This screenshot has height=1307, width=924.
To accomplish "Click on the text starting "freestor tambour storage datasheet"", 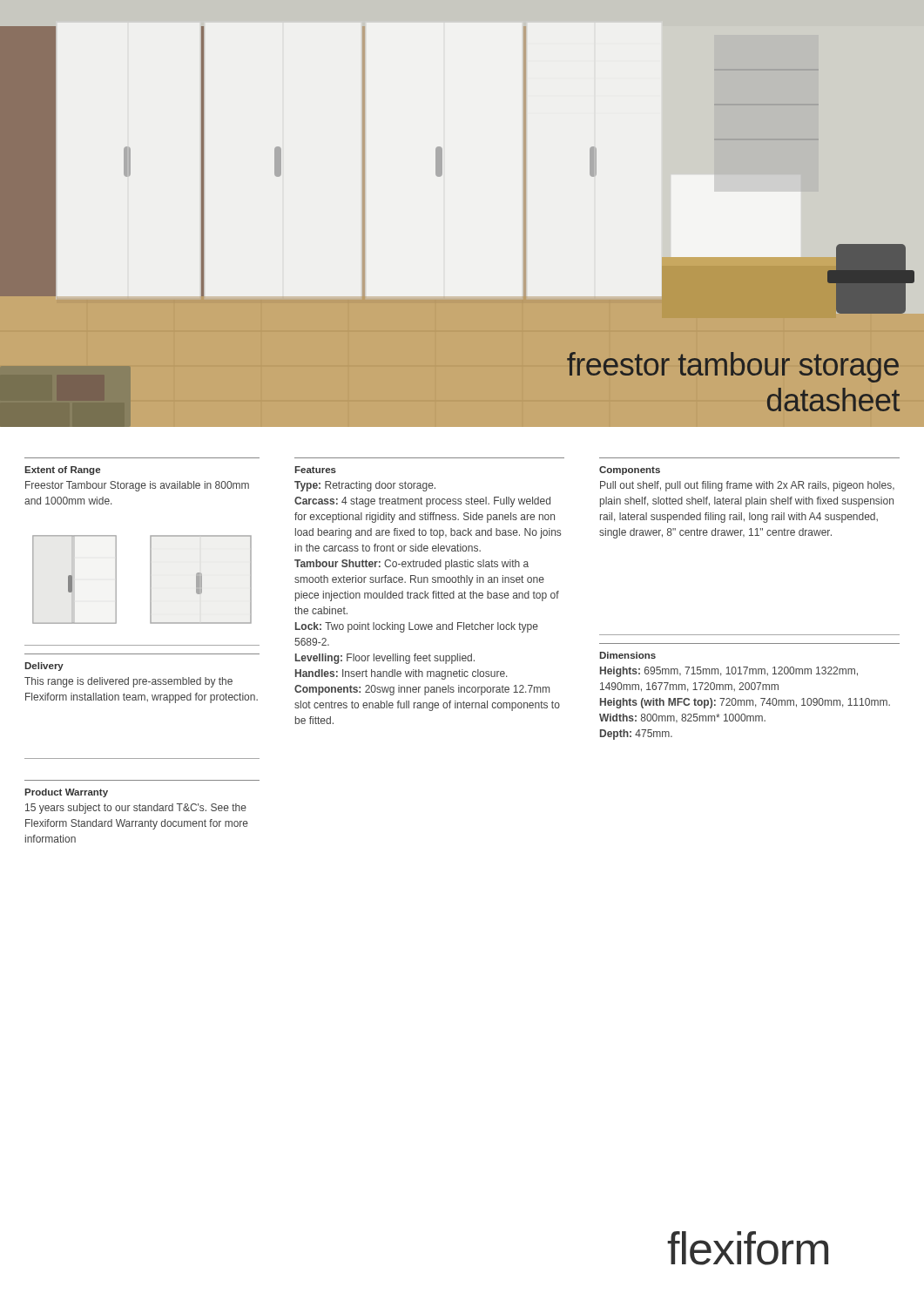I will coord(733,383).
